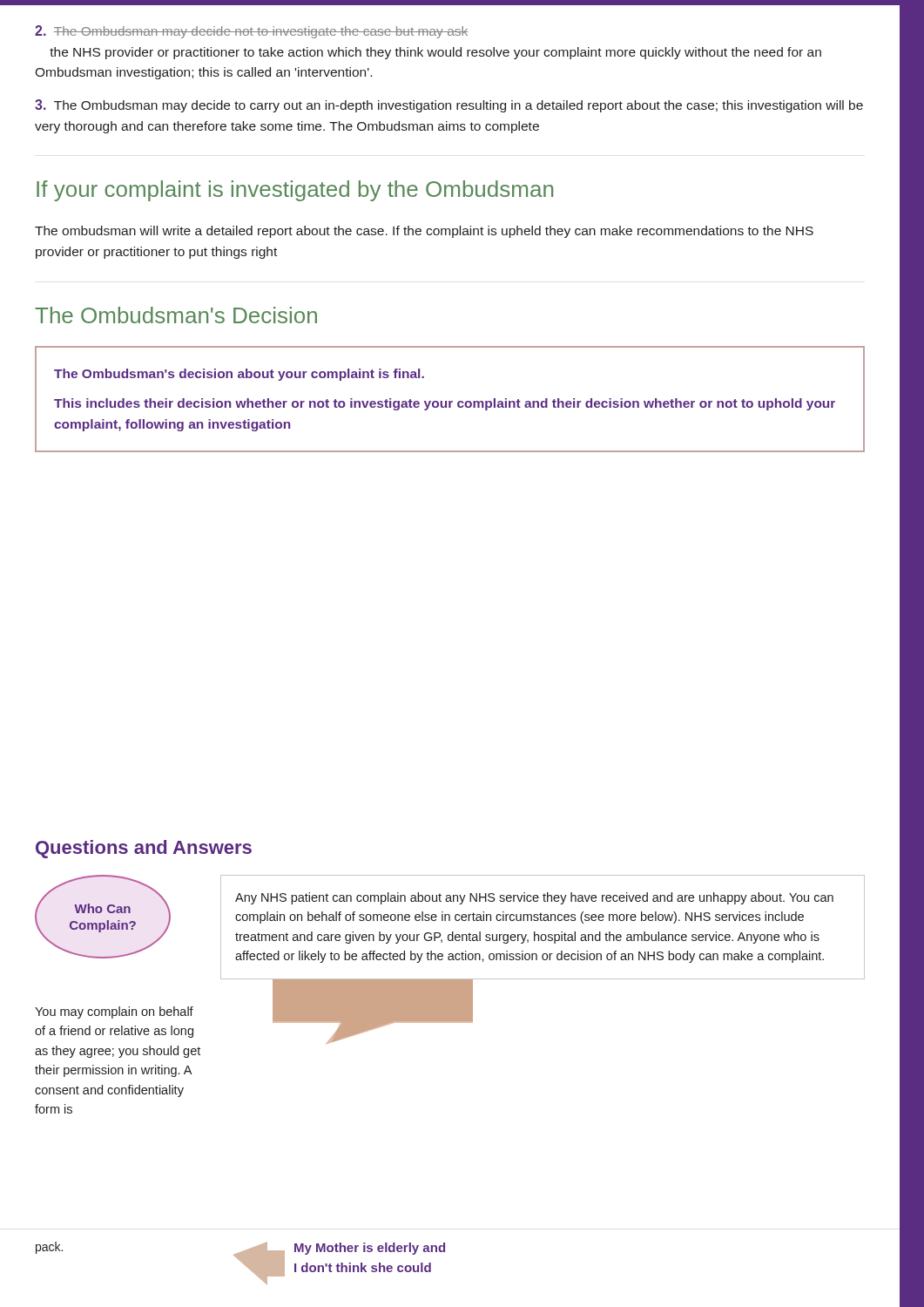The image size is (924, 1307).
Task: Select the text block starting "My Mother is elderly andI don't think"
Action: tap(370, 1257)
